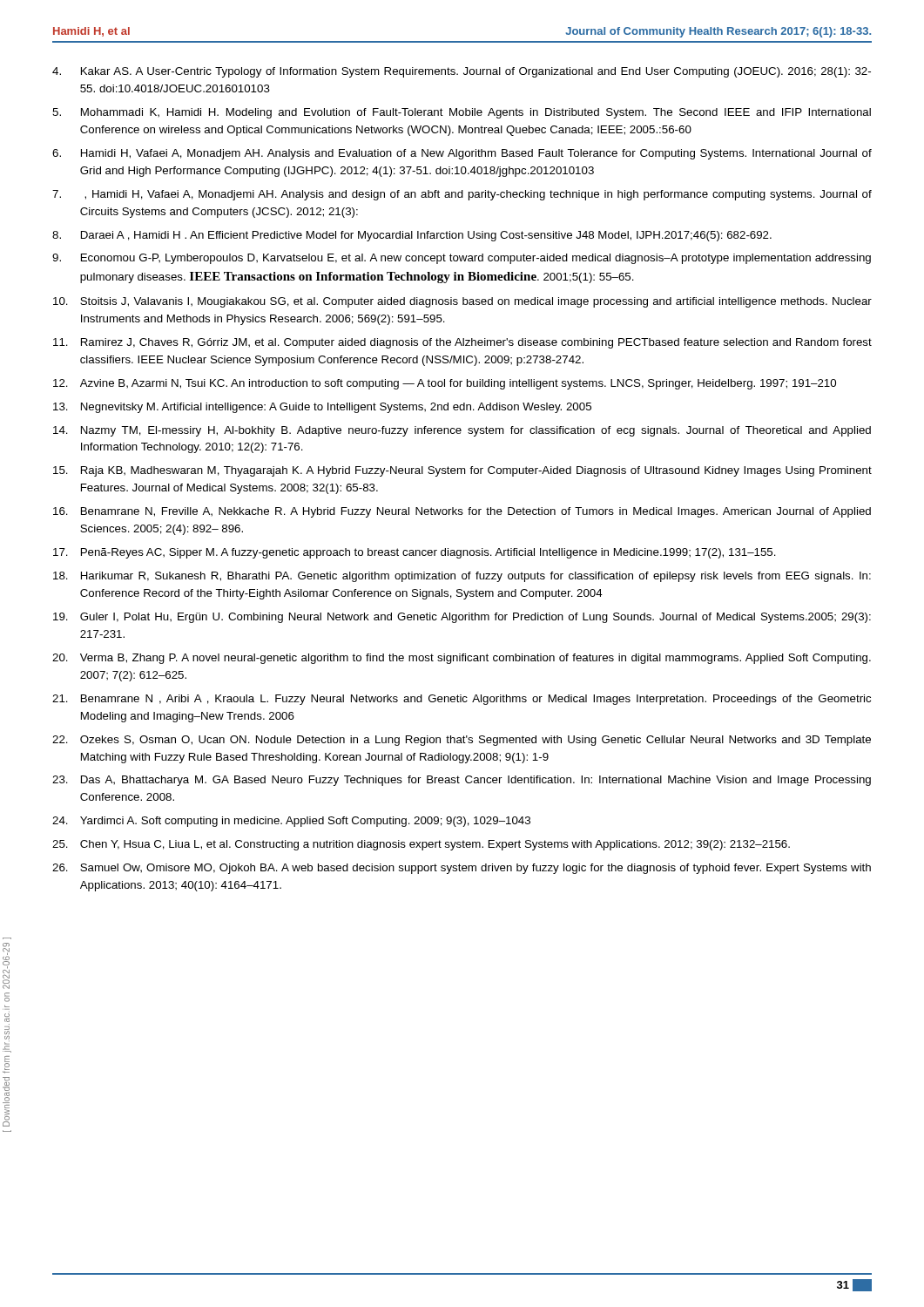Locate the element starting "24. Yardimci A."
This screenshot has height=1307, width=924.
pyautogui.click(x=462, y=821)
